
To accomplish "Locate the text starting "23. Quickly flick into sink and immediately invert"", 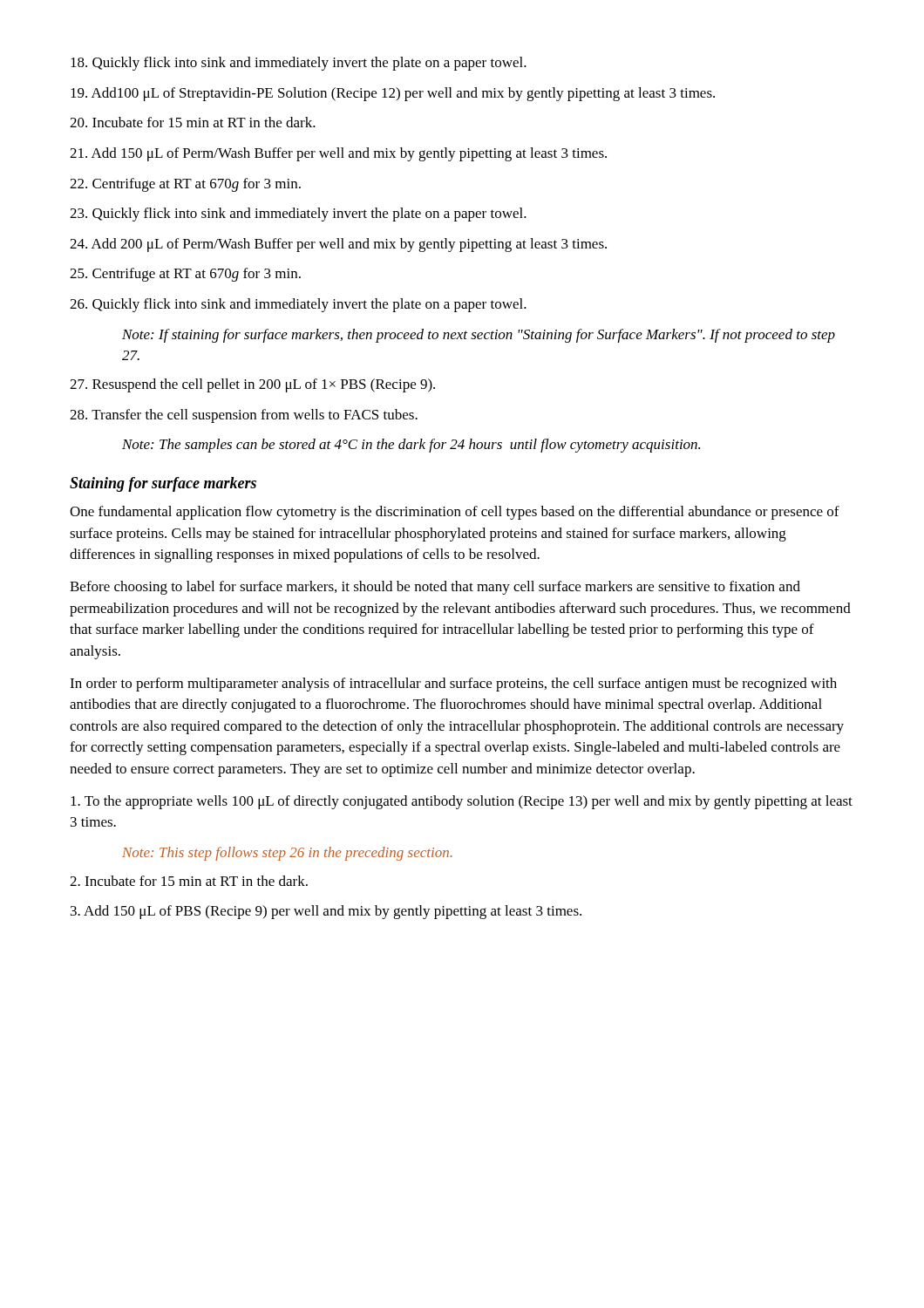I will (x=298, y=213).
